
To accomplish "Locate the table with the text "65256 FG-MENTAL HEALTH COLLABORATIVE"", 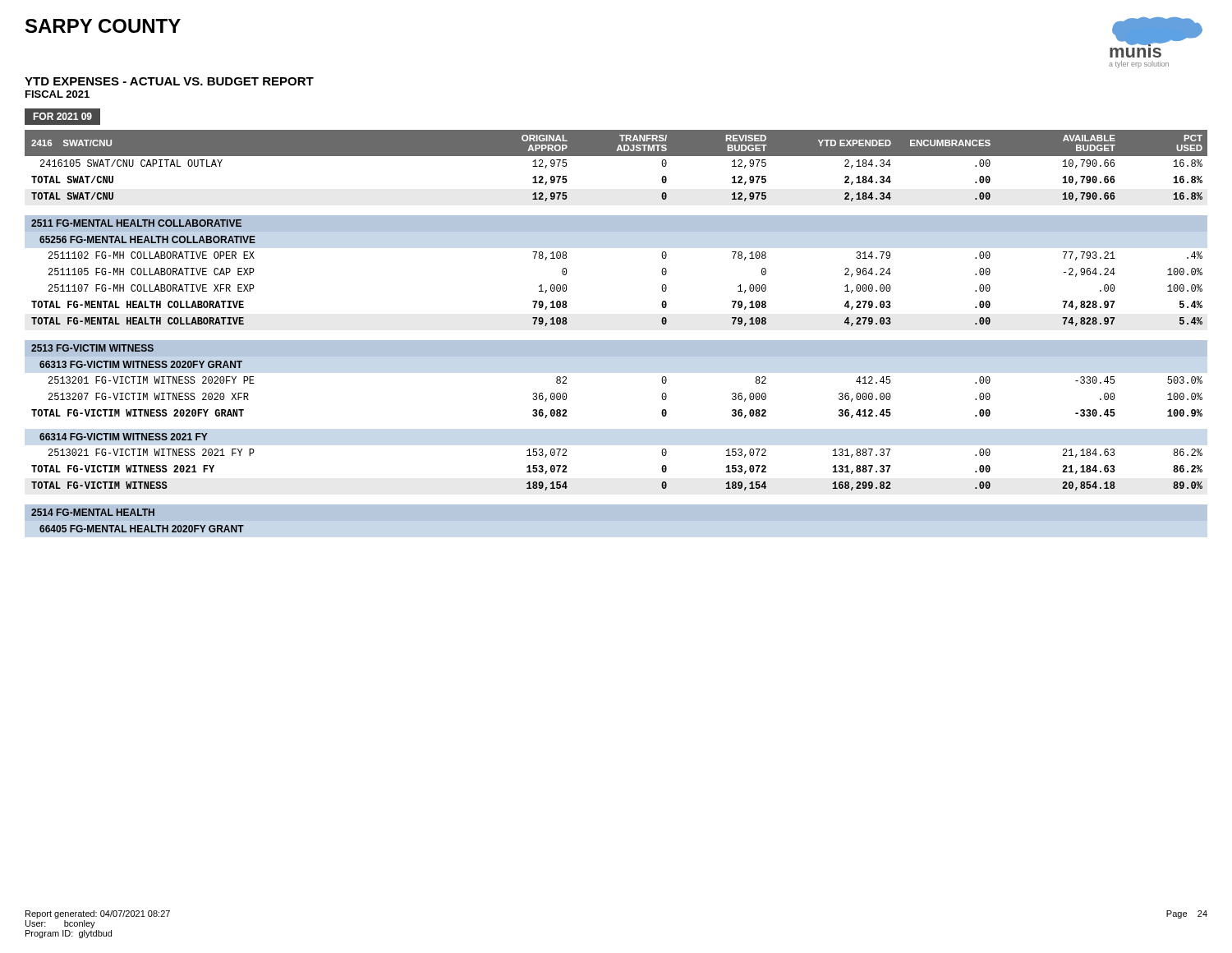I will pyautogui.click(x=616, y=334).
